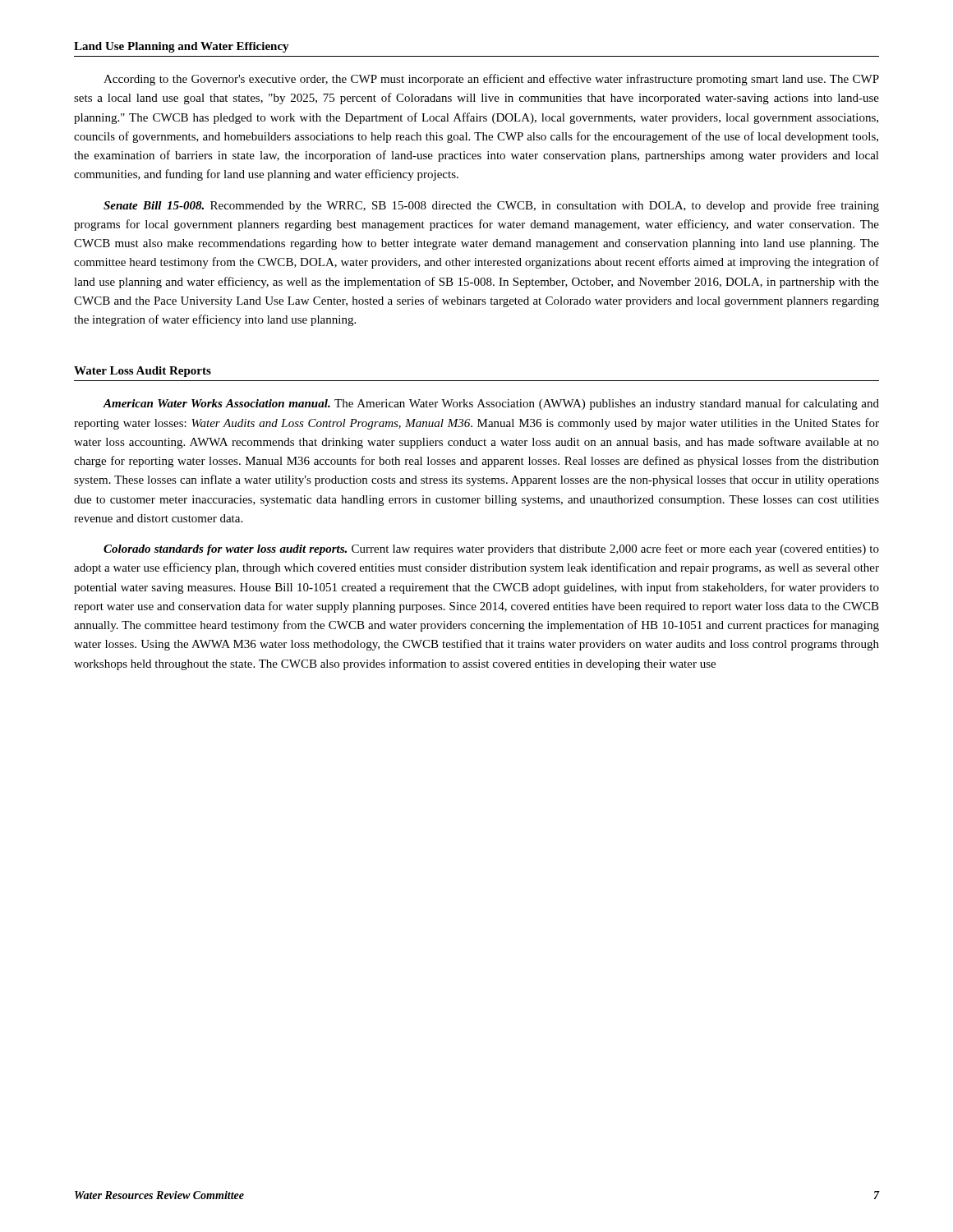
Task: Point to the block beginning "Senate Bill 15-008. Recommended by the"
Action: [476, 262]
